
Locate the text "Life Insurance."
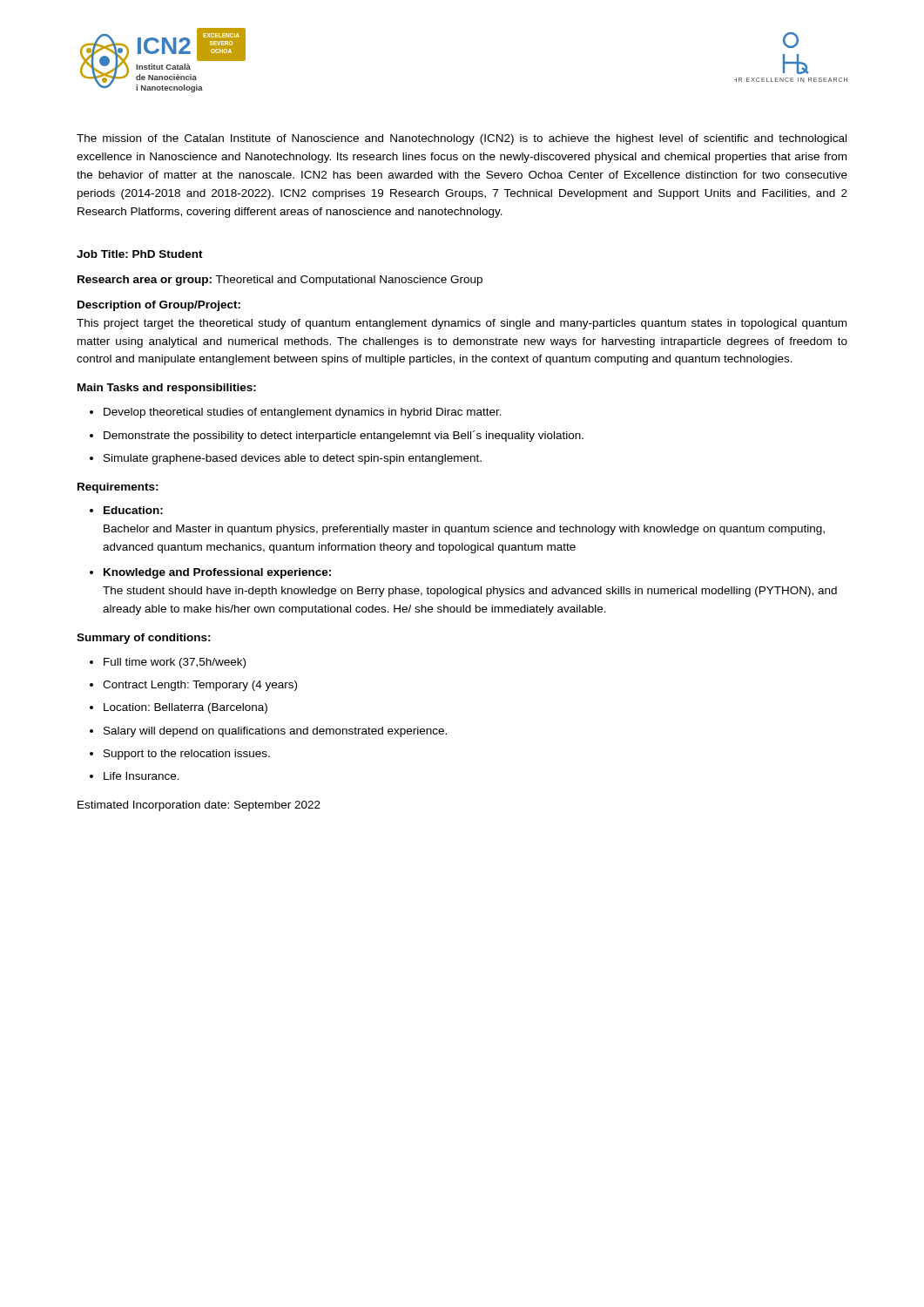tap(141, 776)
